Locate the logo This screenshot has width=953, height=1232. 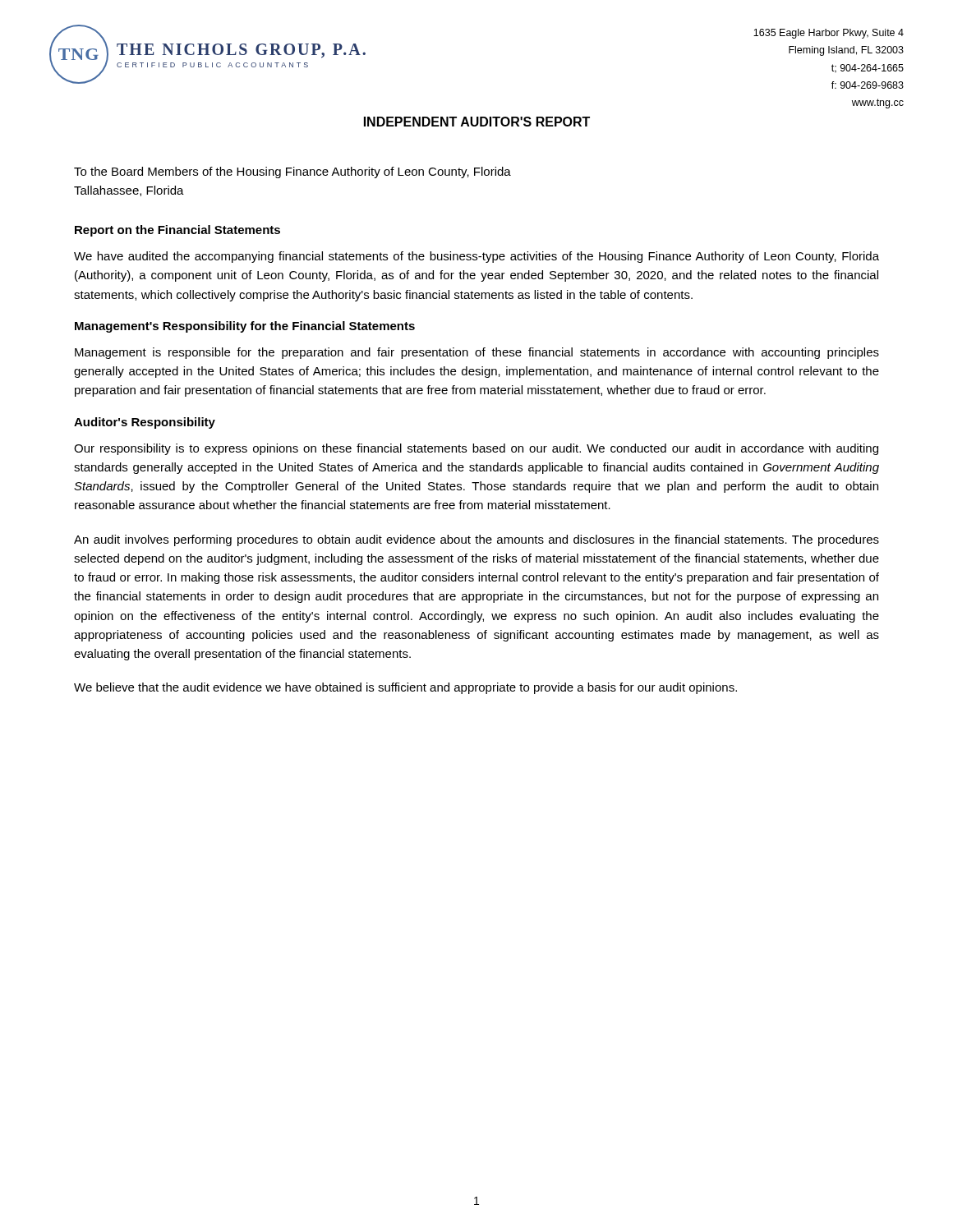click(x=209, y=54)
